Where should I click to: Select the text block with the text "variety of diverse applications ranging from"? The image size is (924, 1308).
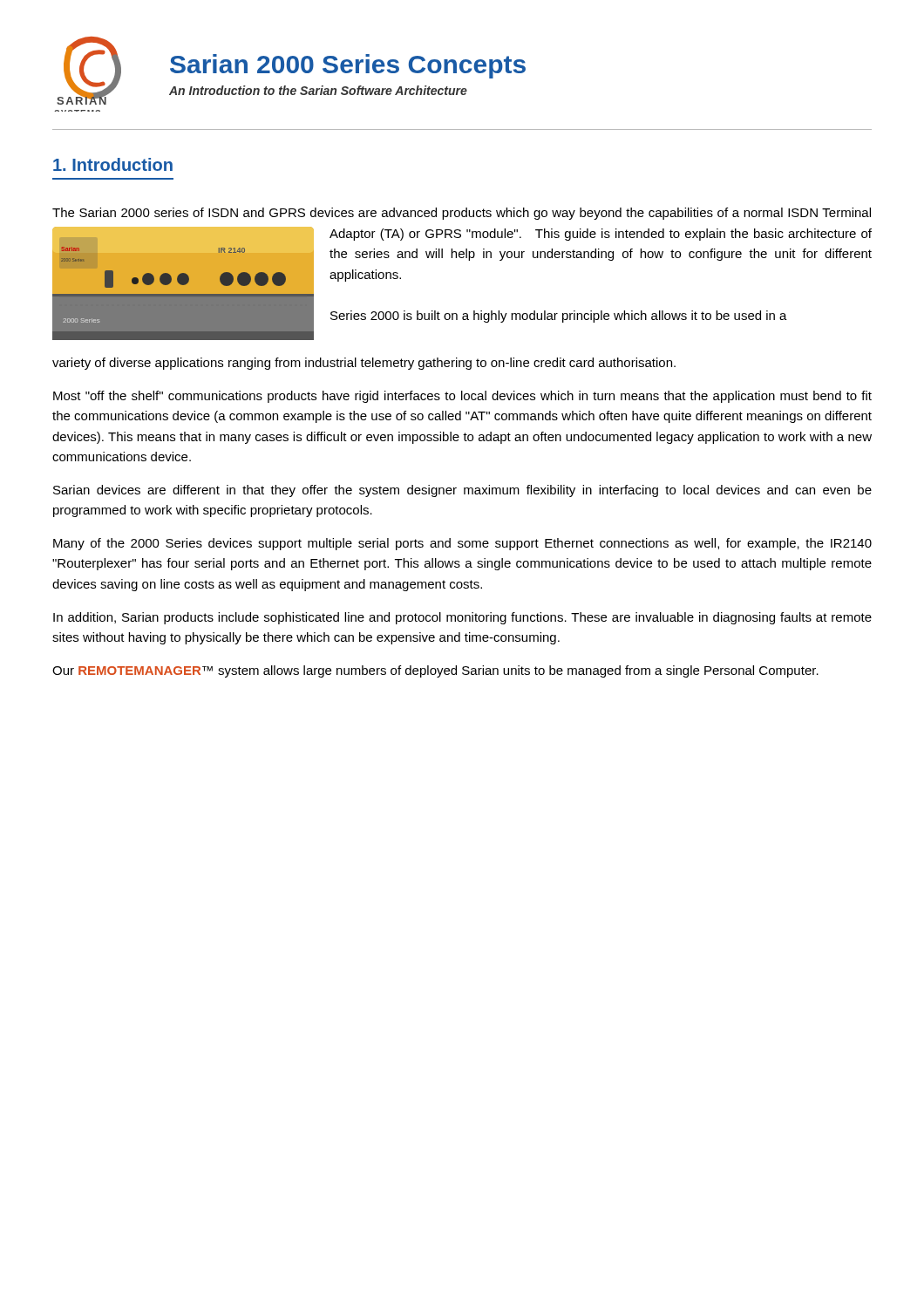point(364,362)
